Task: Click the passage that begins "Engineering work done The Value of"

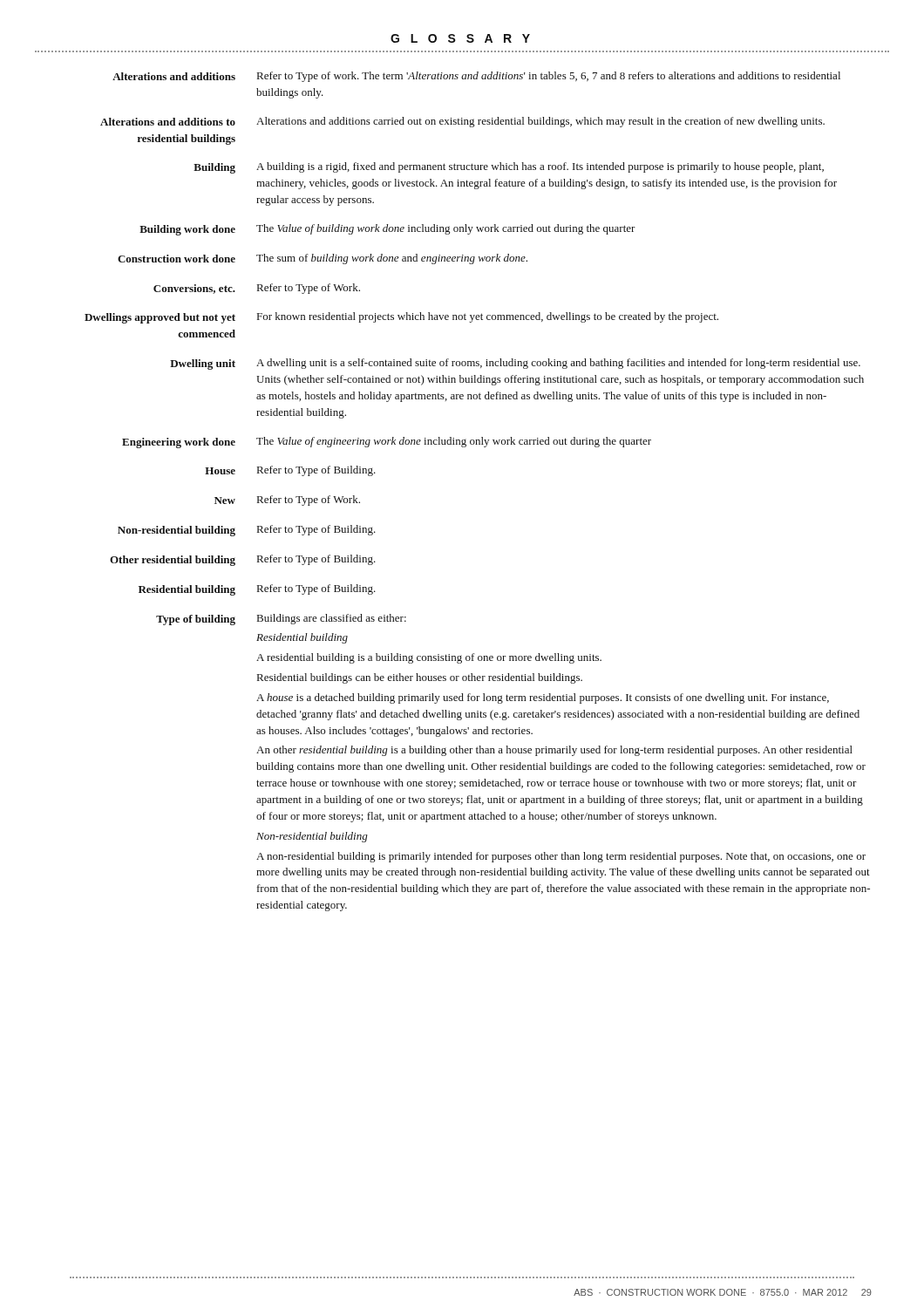Action: (x=462, y=442)
